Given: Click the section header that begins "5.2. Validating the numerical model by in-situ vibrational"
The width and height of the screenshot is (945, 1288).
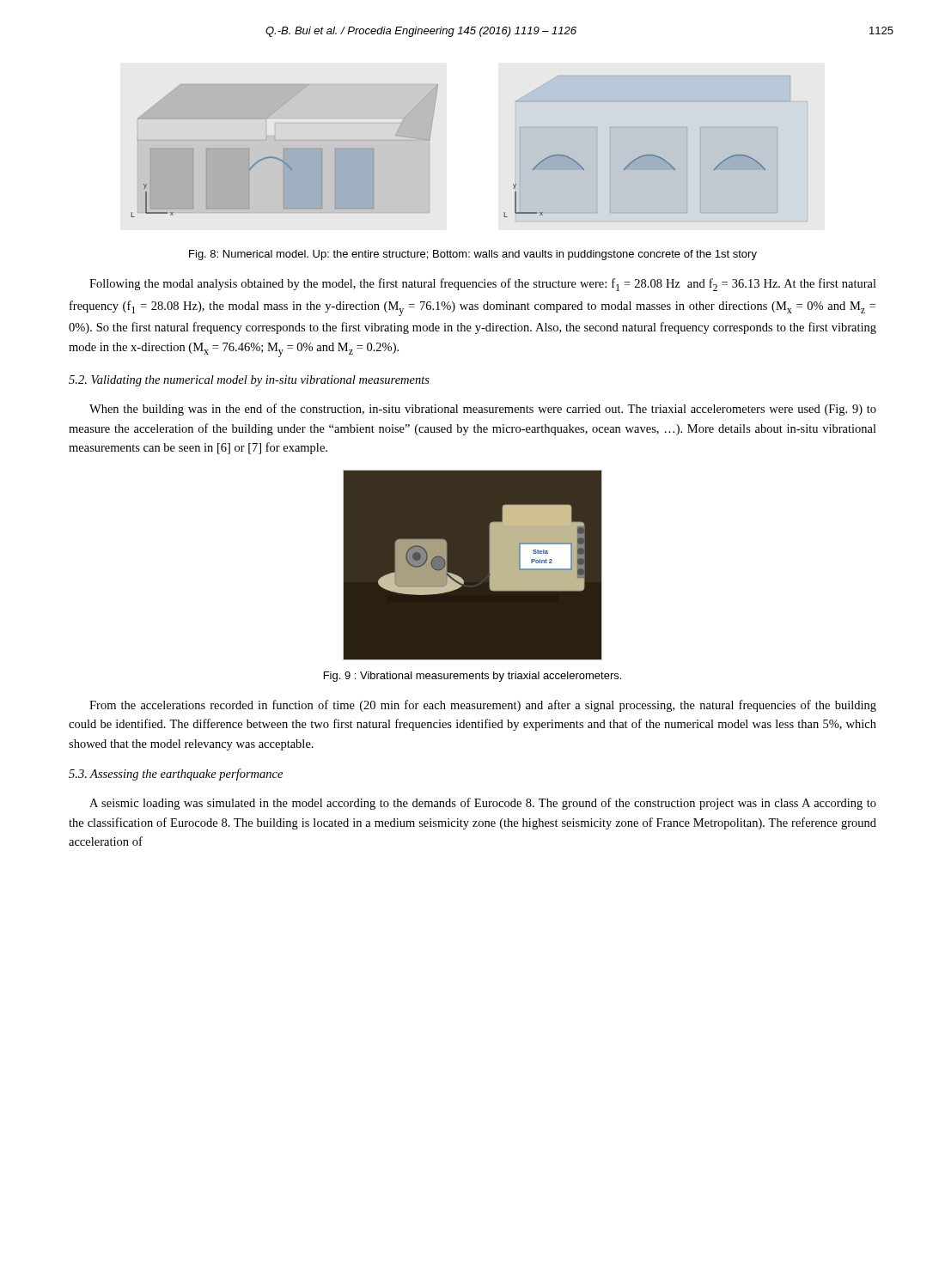Looking at the screenshot, I should [249, 380].
